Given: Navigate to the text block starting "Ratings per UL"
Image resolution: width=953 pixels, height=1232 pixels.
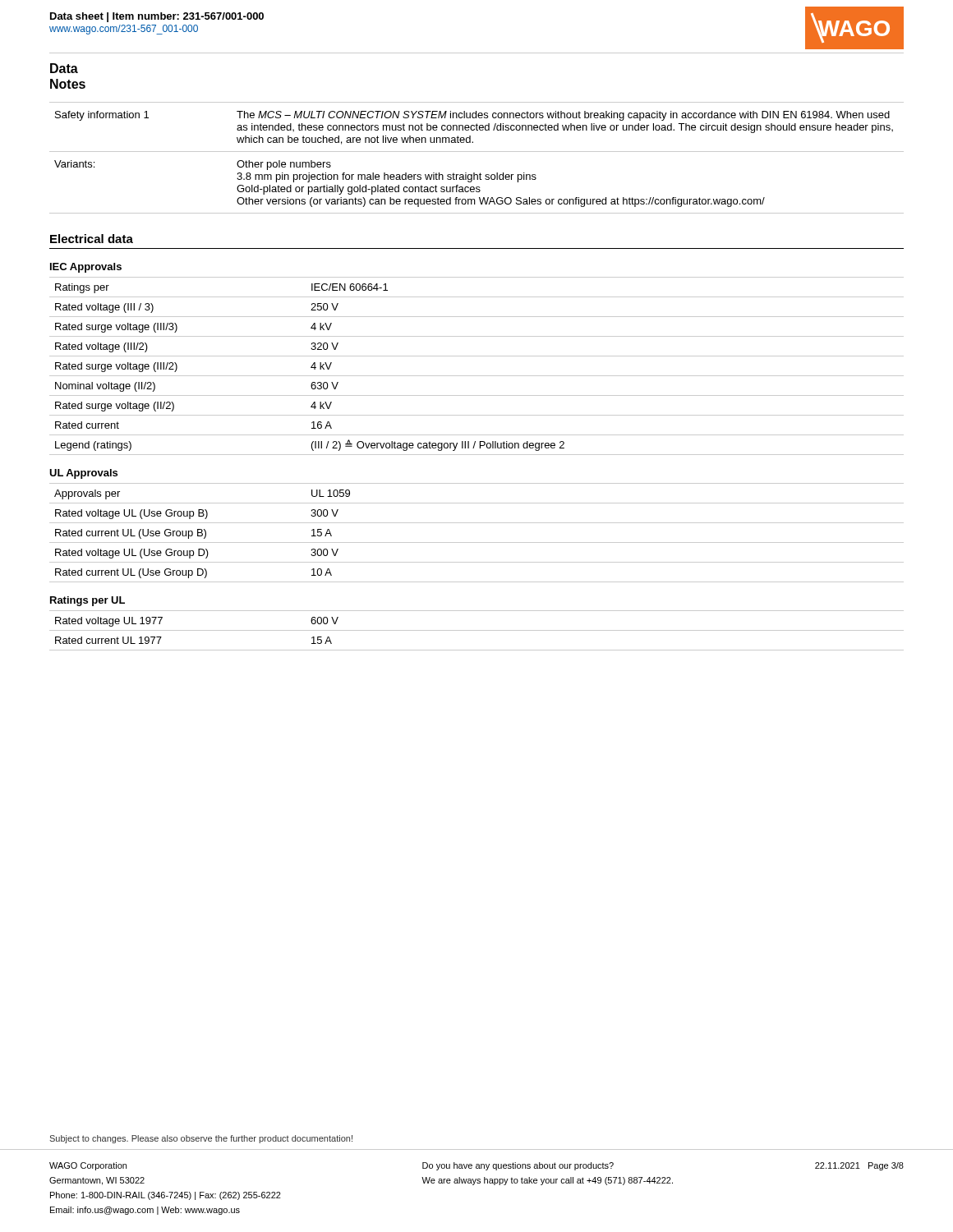Looking at the screenshot, I should 87,600.
